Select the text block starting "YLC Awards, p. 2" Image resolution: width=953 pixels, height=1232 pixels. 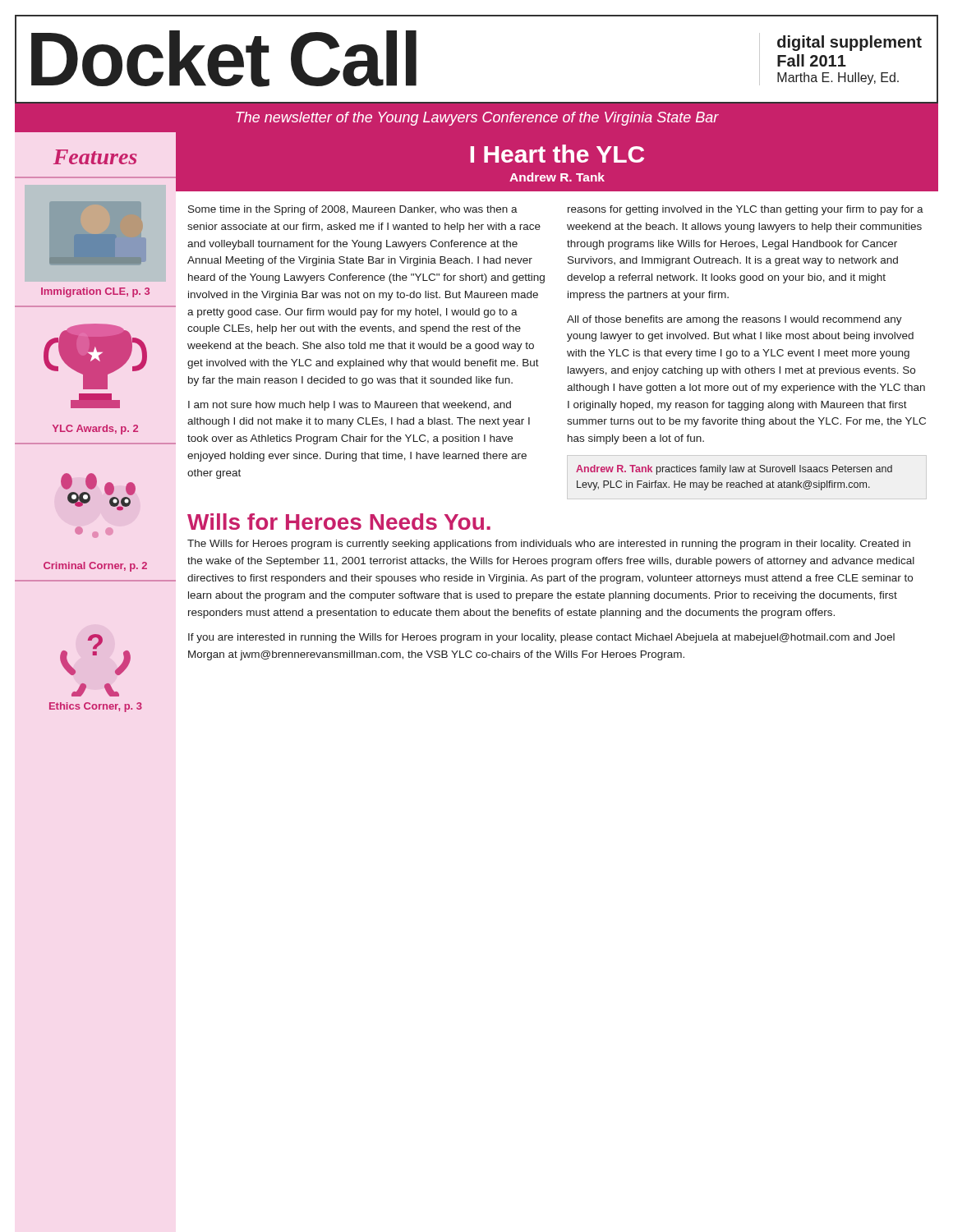click(x=95, y=428)
